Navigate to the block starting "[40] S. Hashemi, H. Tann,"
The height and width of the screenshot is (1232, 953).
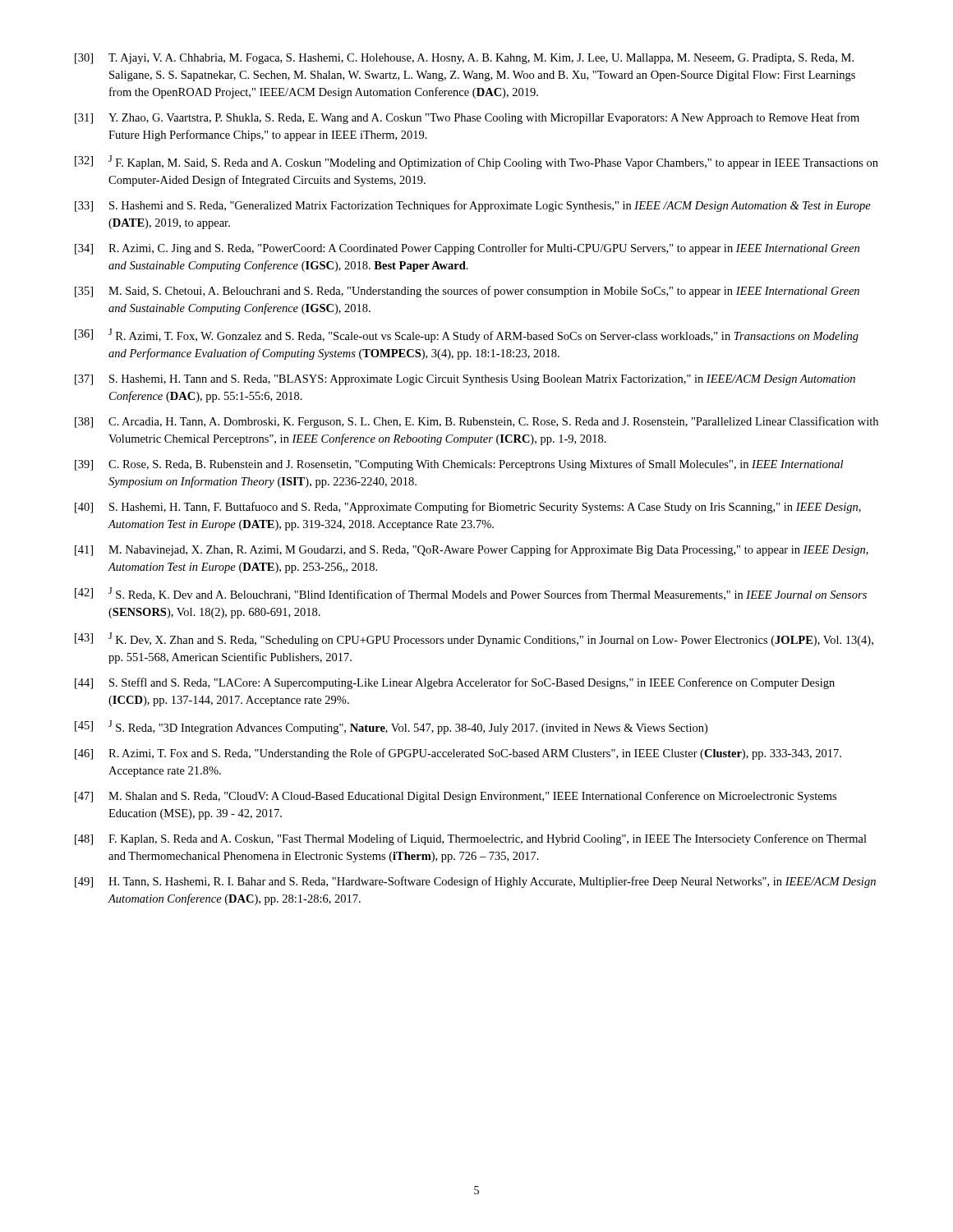(x=476, y=516)
